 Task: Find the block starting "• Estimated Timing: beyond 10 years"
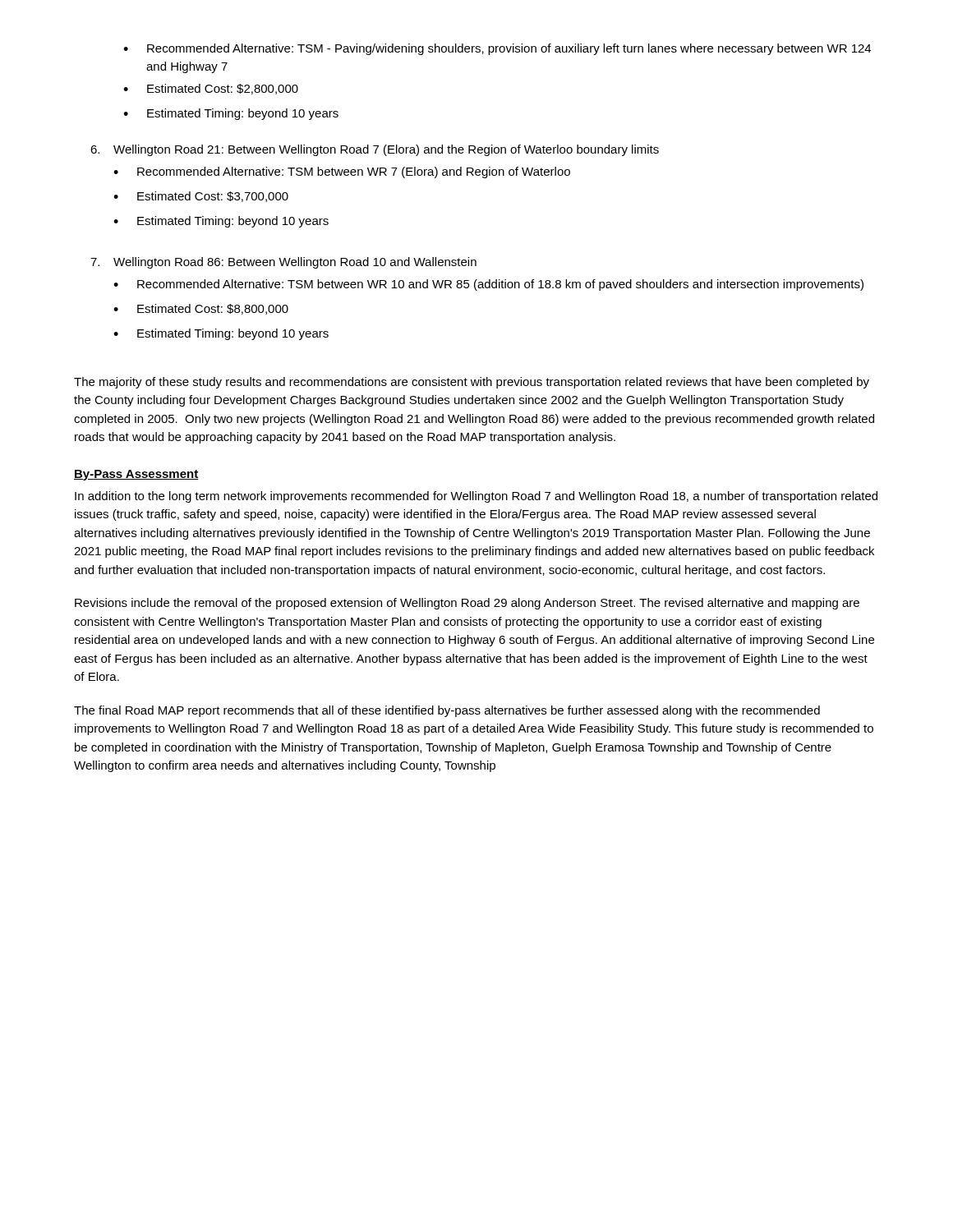coord(231,114)
